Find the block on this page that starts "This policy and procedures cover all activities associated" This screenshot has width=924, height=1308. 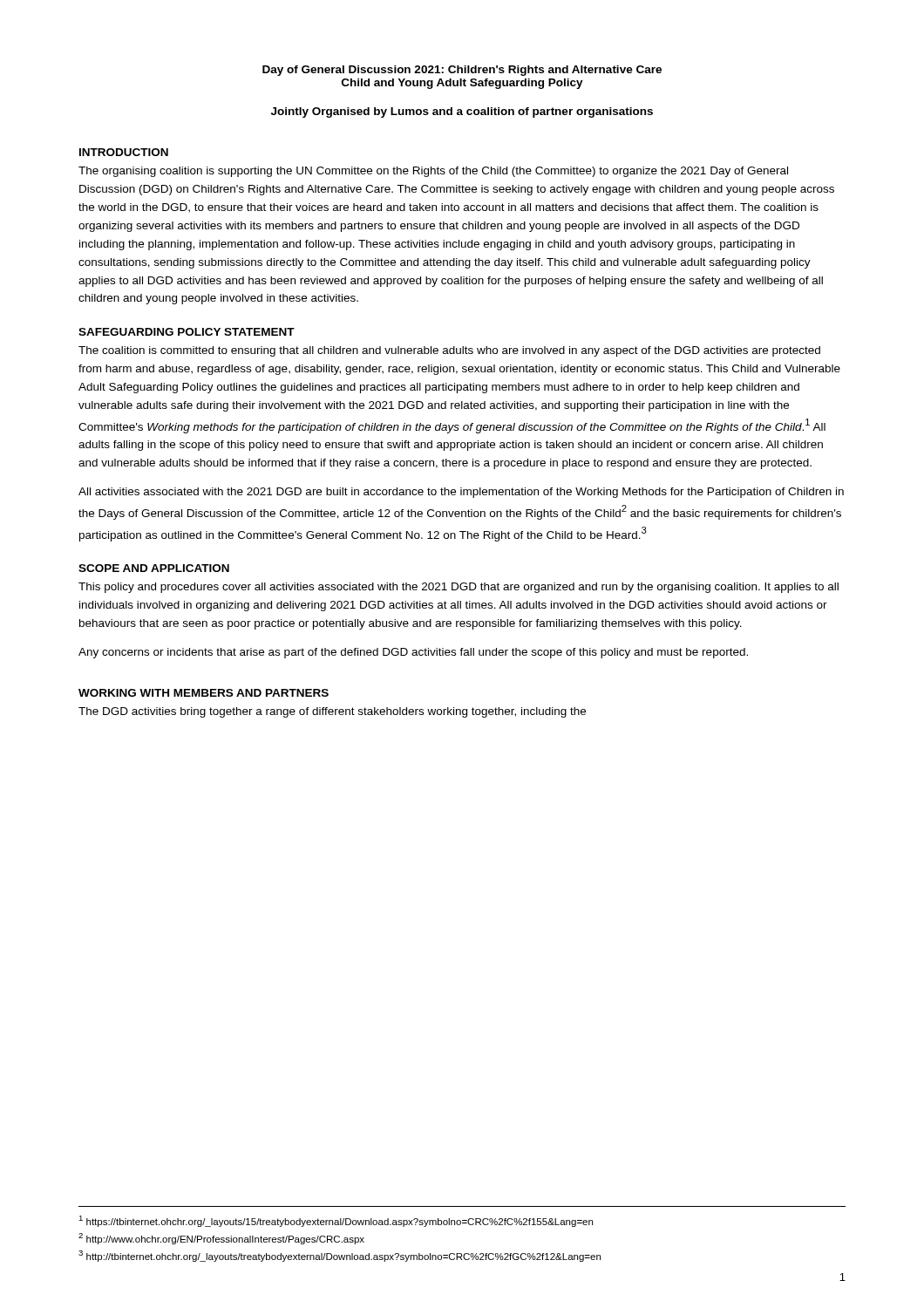point(459,605)
